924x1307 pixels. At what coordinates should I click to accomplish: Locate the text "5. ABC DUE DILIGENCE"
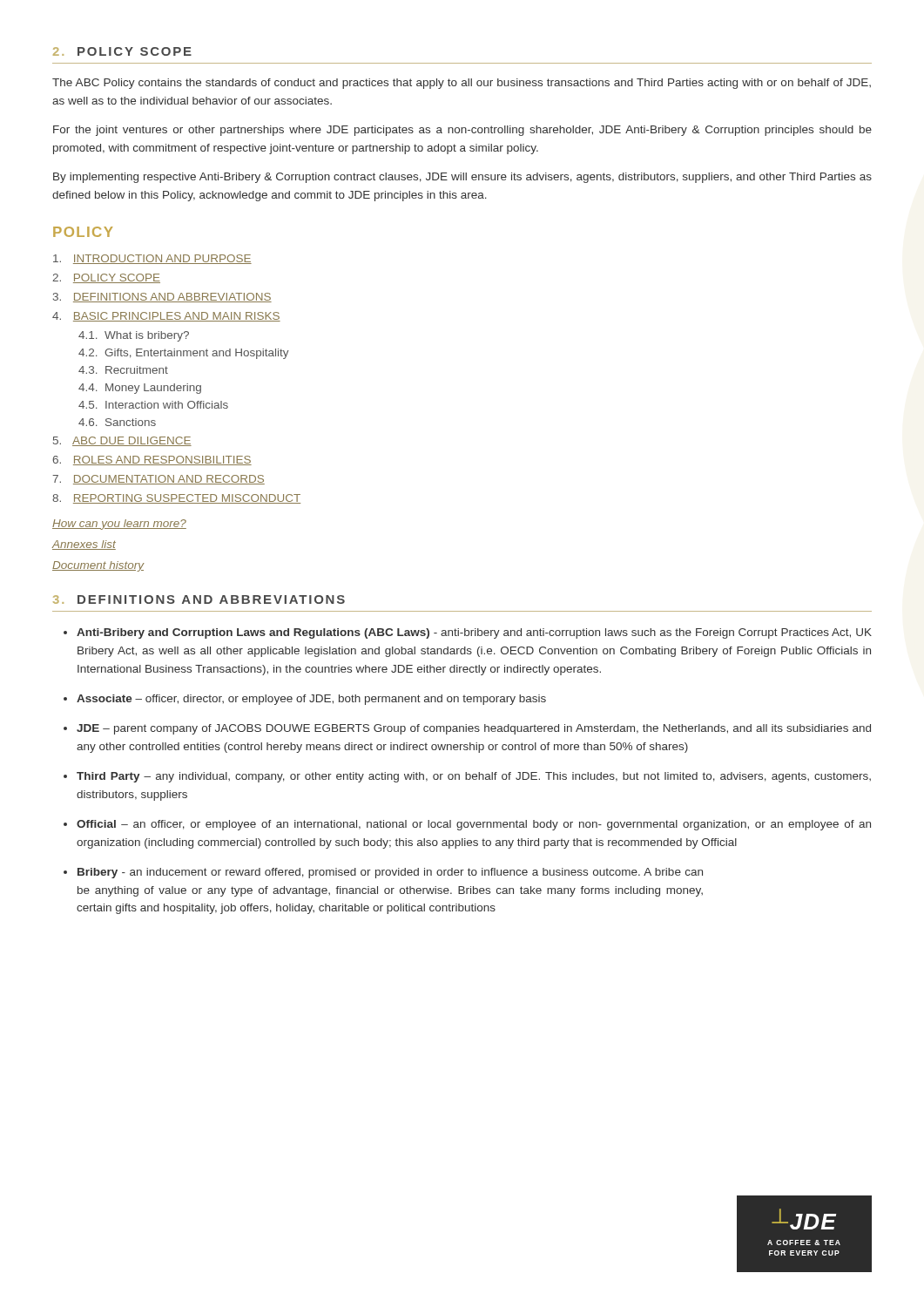[122, 440]
